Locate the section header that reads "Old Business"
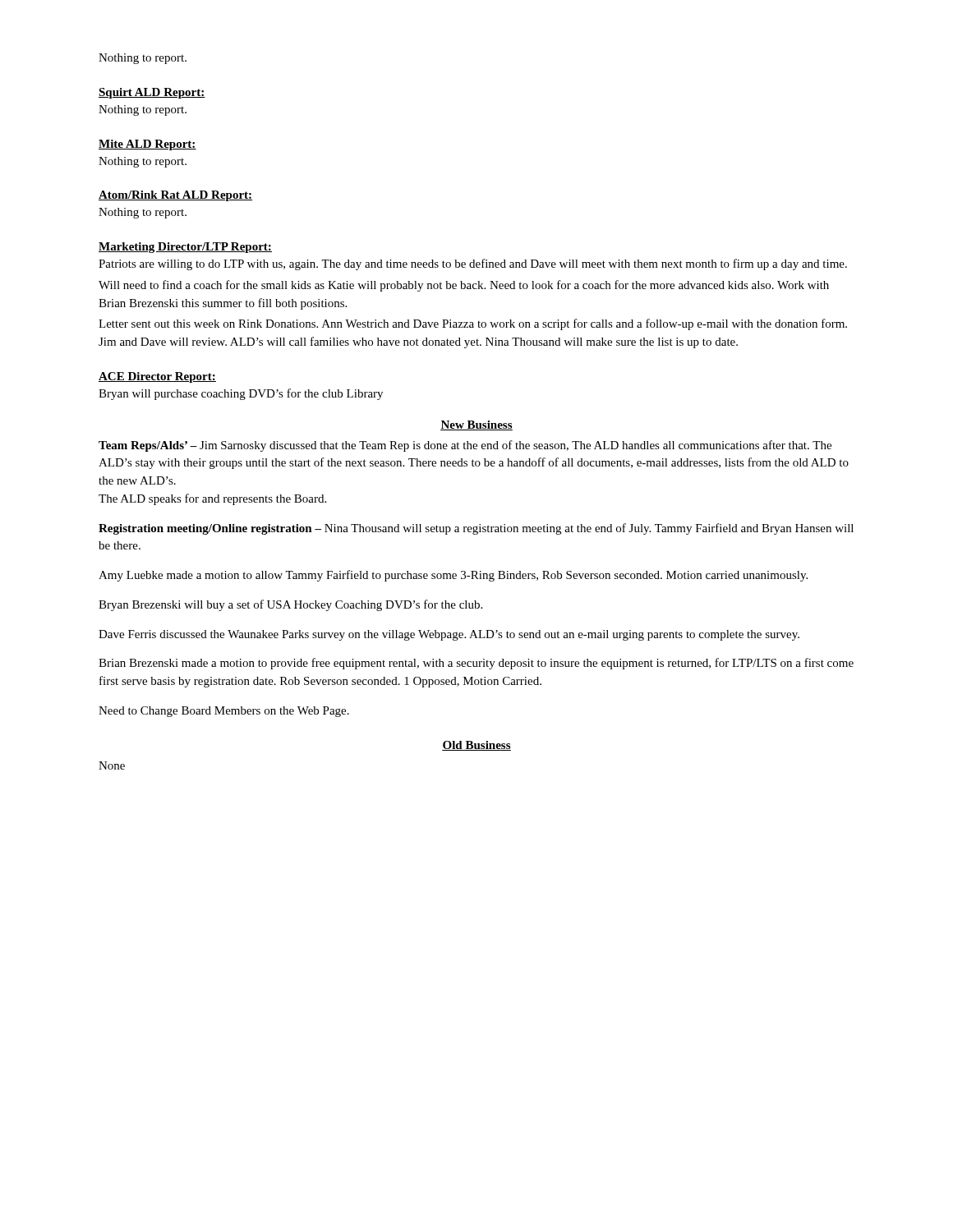This screenshot has width=953, height=1232. coord(476,745)
